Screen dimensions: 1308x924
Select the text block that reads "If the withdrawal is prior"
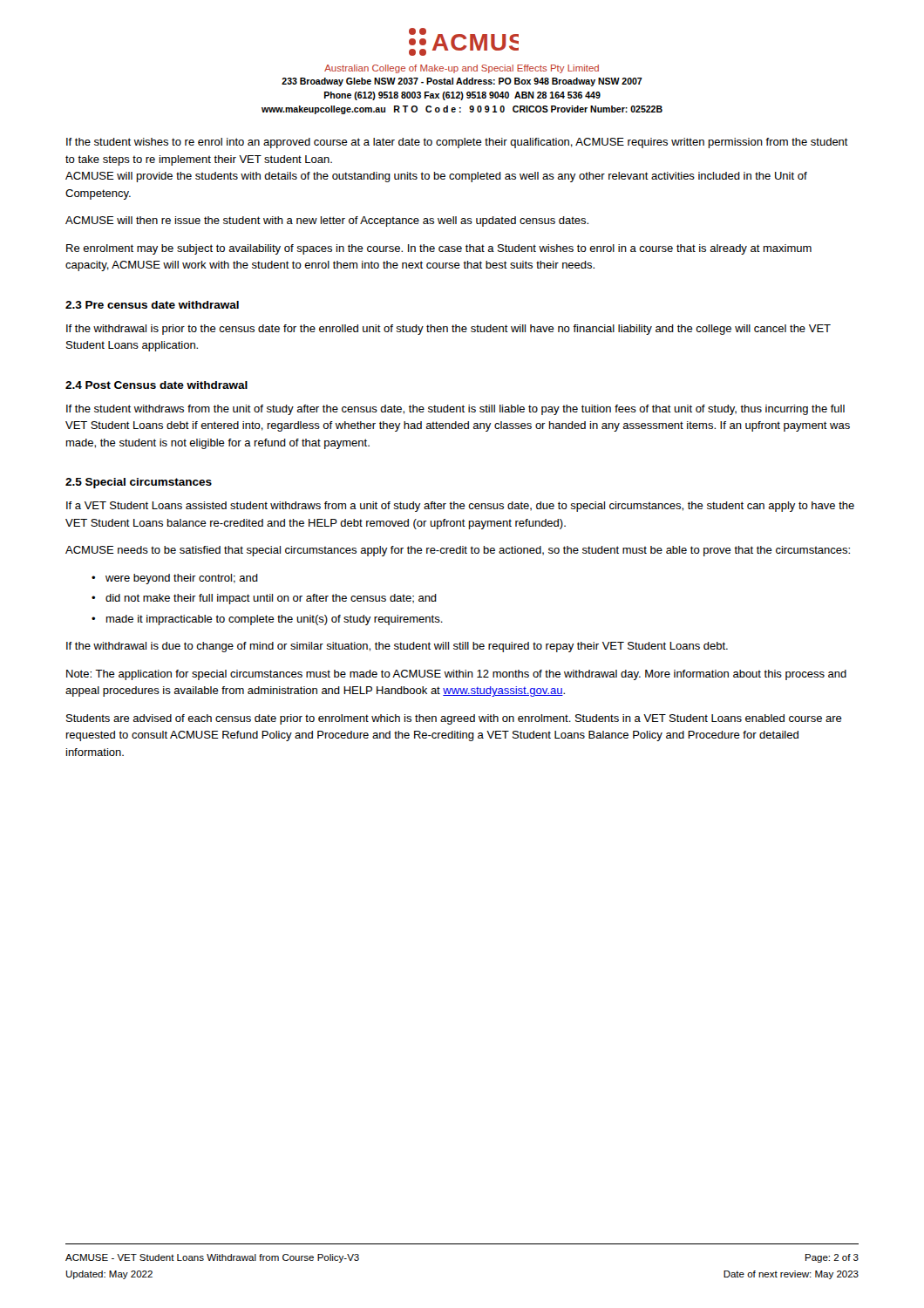coord(448,337)
